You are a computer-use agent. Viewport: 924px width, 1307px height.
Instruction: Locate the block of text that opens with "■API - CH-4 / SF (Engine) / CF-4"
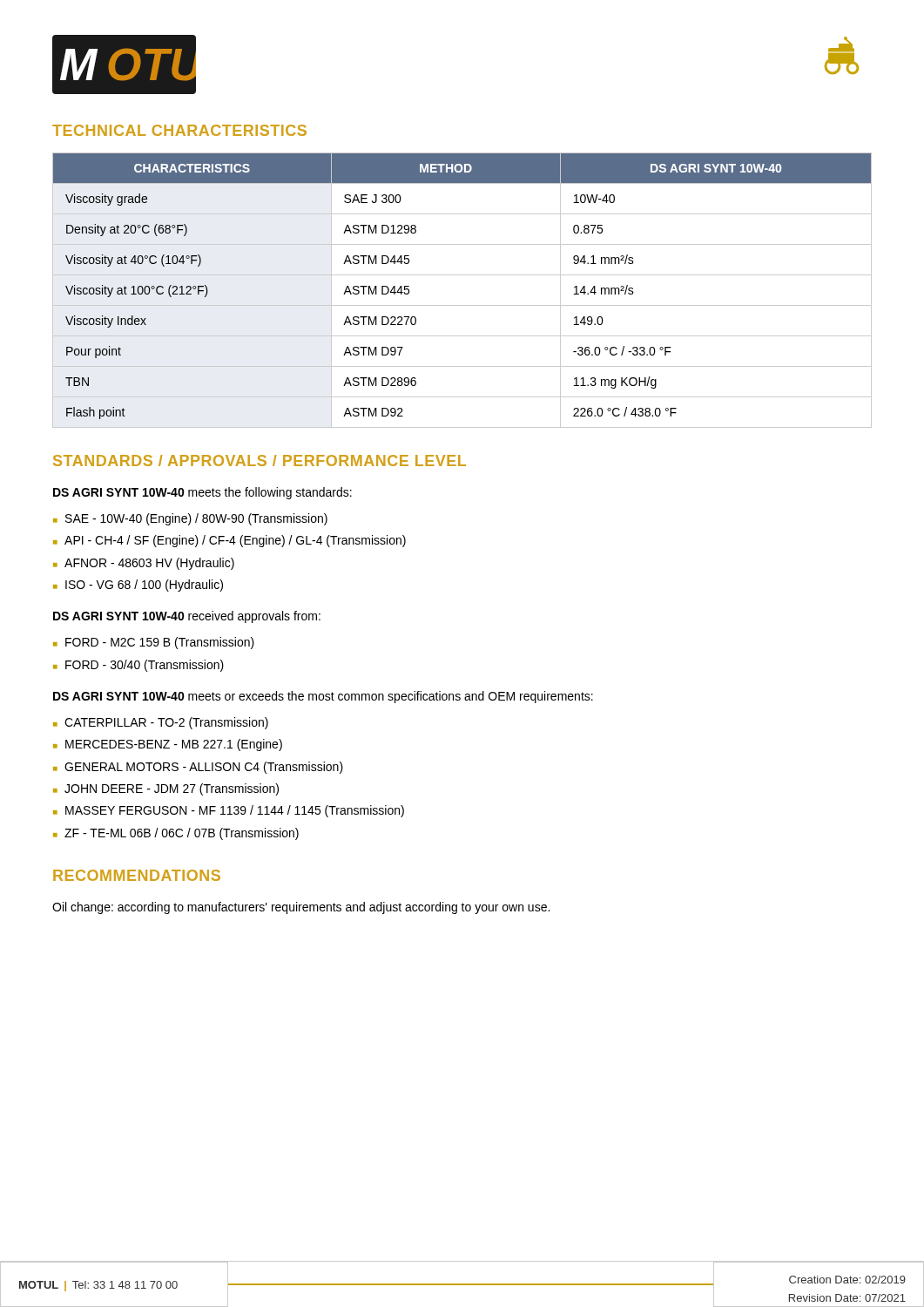[229, 541]
